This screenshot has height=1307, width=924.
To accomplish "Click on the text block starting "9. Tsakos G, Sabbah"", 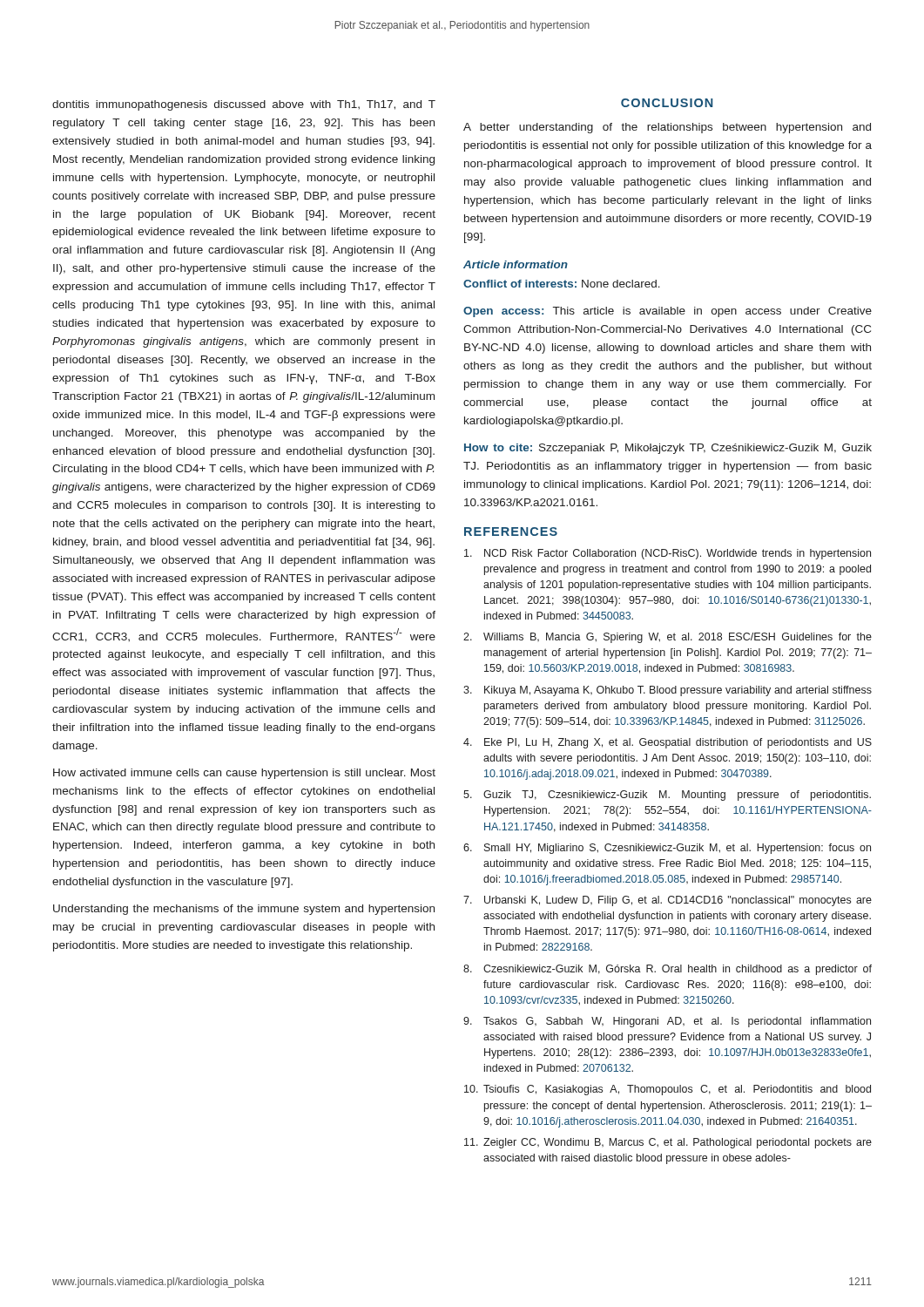I will (667, 1045).
